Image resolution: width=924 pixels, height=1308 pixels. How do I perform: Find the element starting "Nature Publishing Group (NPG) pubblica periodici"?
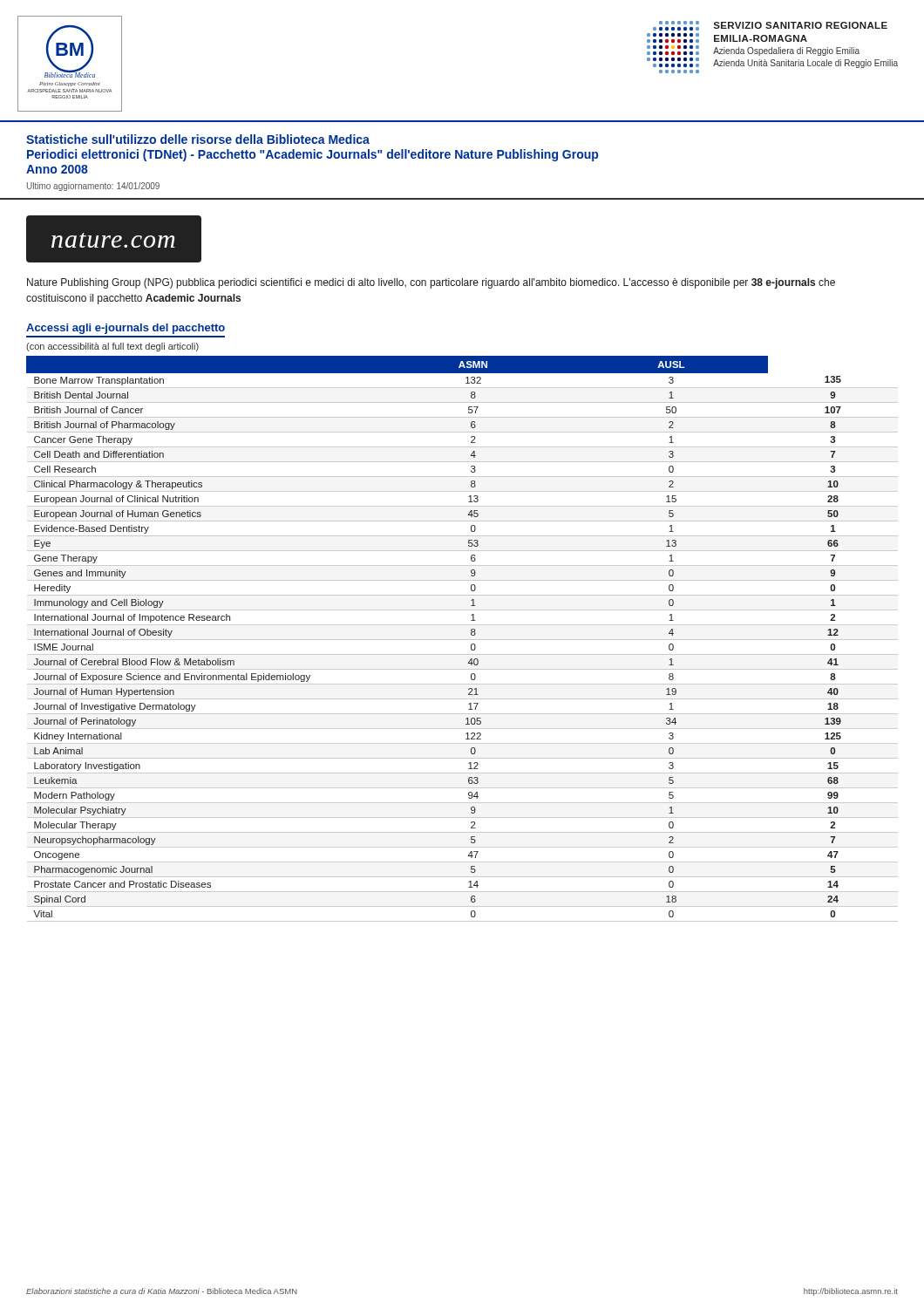(x=431, y=290)
